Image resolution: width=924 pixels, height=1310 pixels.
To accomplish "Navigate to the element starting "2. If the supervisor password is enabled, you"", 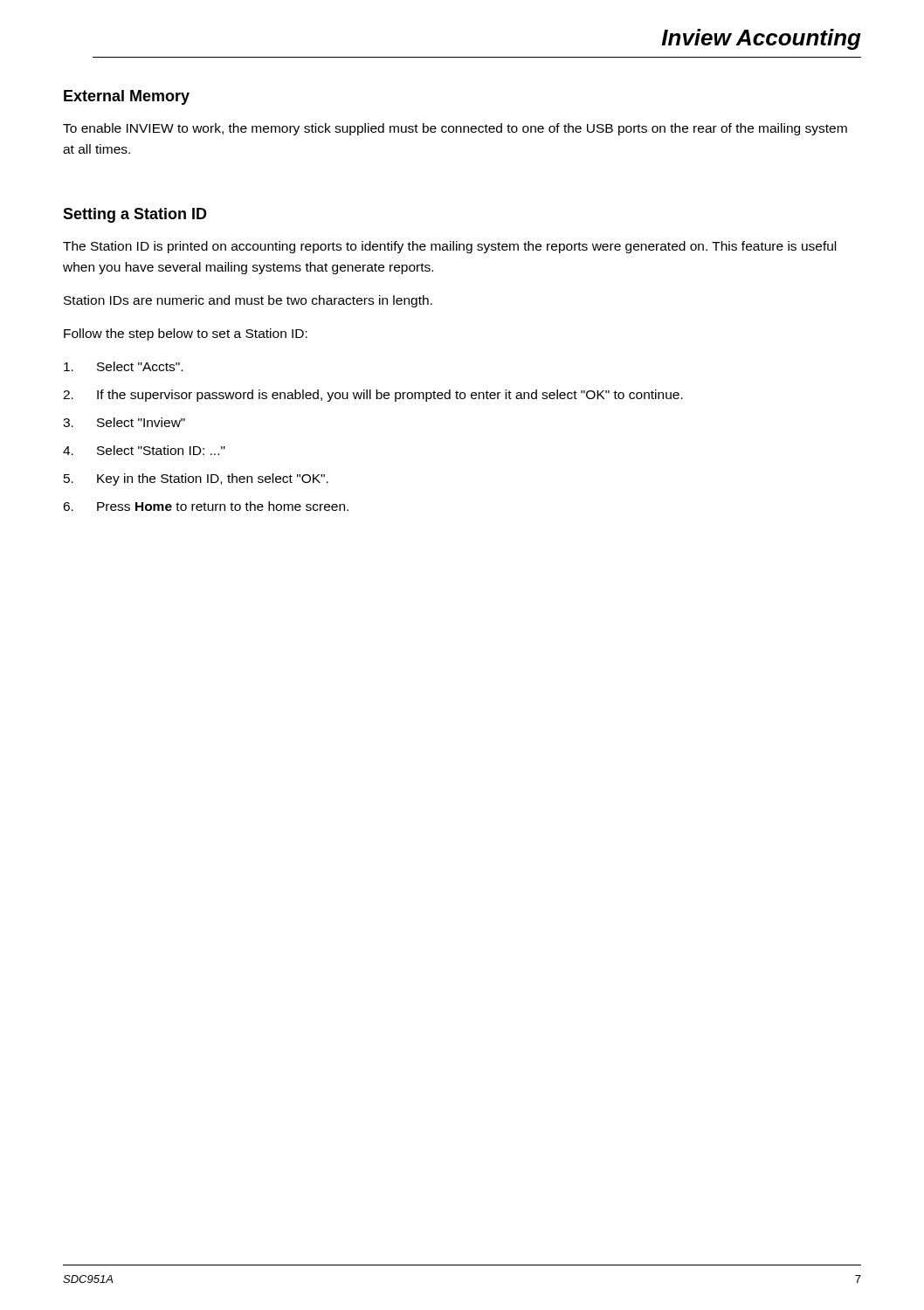I will [x=462, y=395].
